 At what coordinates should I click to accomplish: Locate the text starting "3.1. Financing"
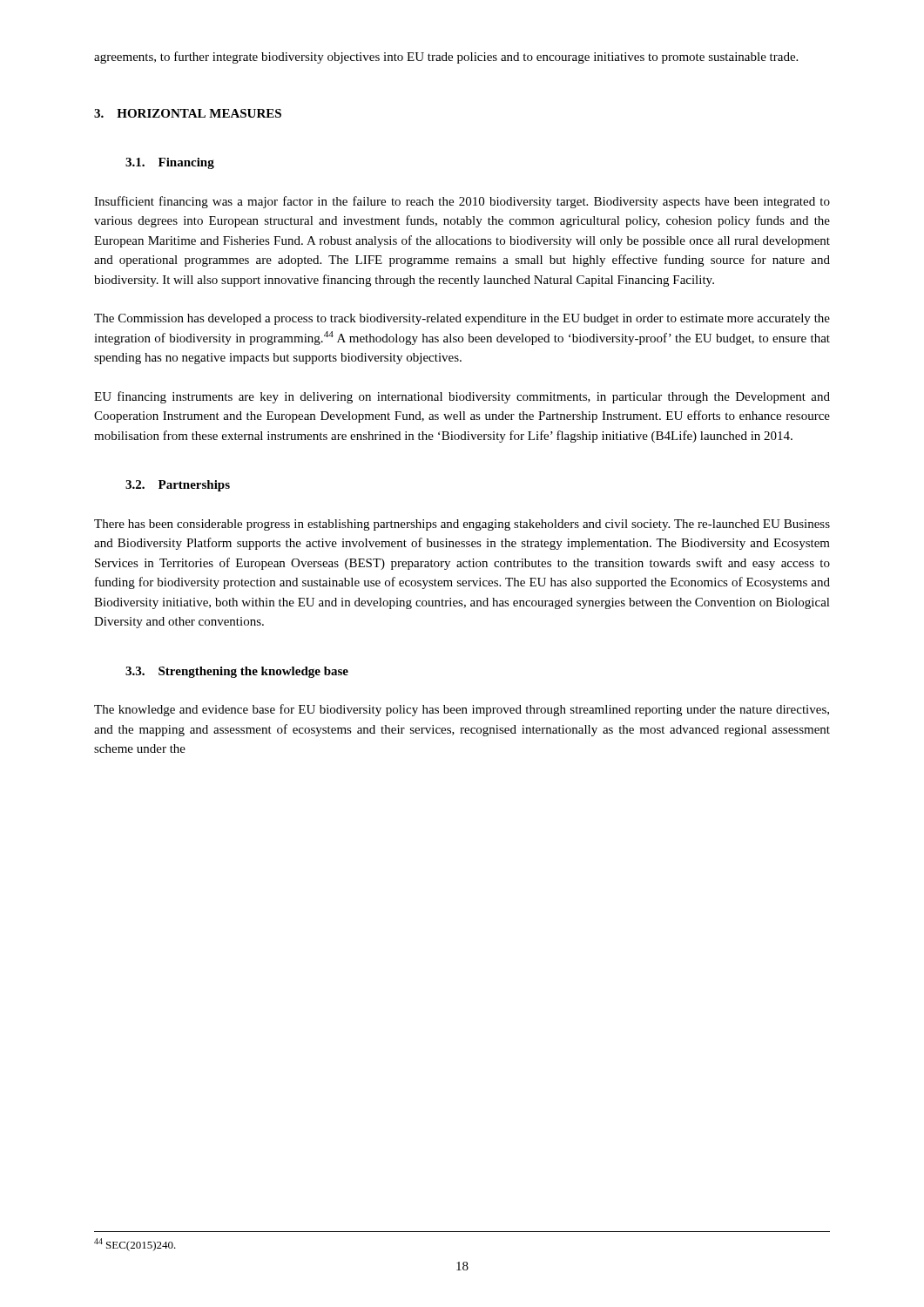click(x=170, y=163)
